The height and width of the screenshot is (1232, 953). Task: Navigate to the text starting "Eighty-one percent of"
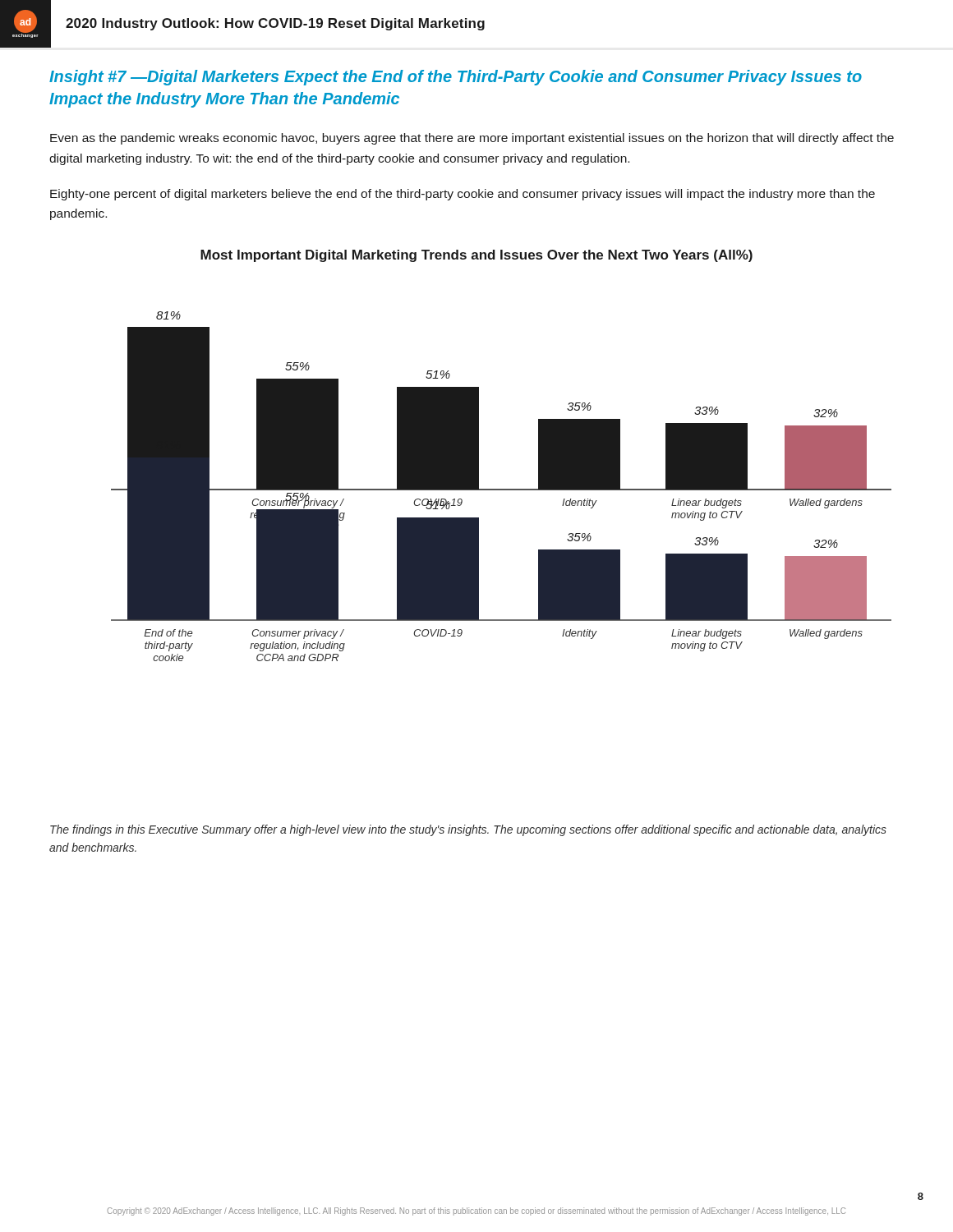[x=462, y=203]
